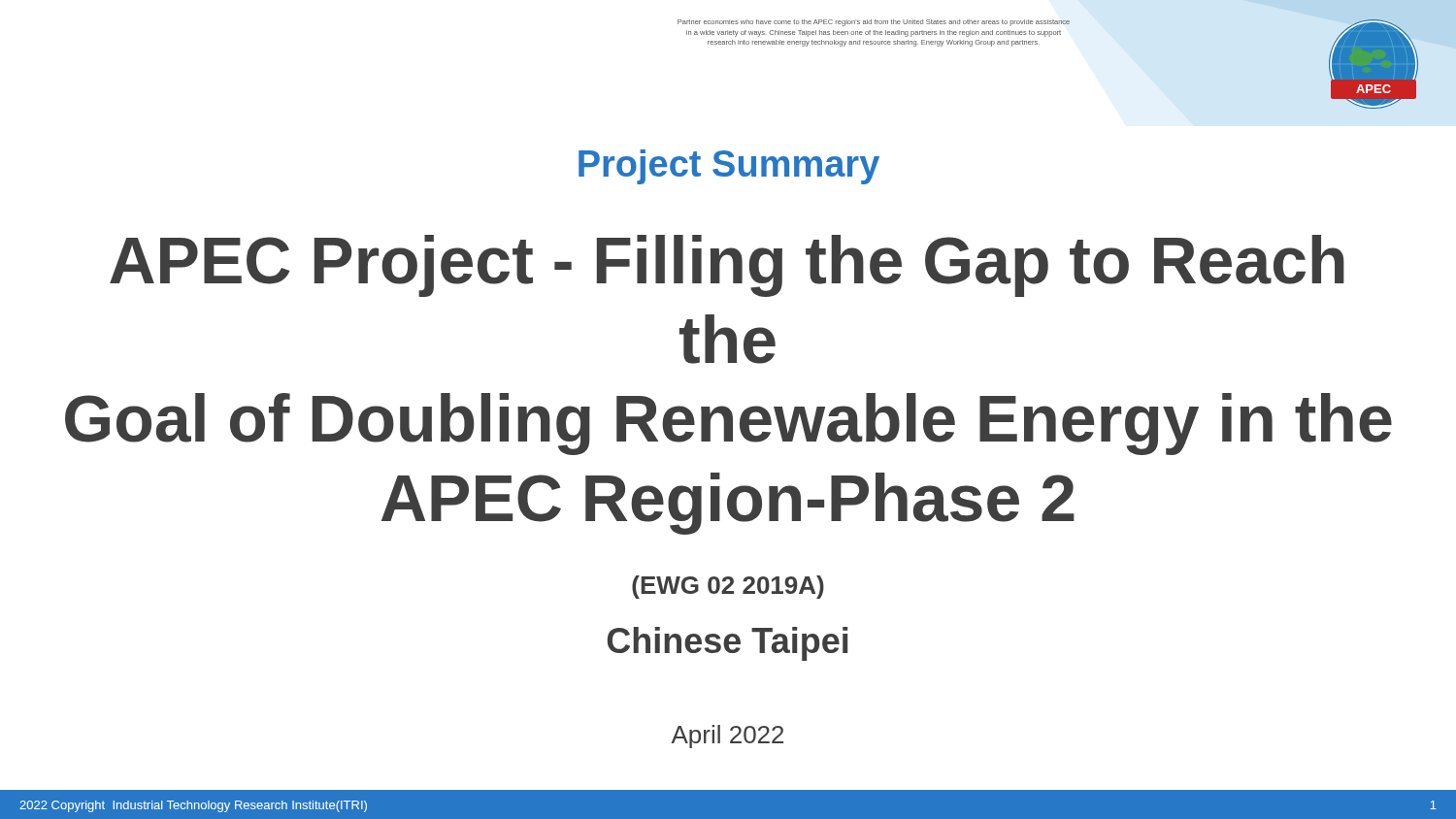Image resolution: width=1456 pixels, height=819 pixels.
Task: Select the text containing "April 2022"
Action: [x=728, y=735]
